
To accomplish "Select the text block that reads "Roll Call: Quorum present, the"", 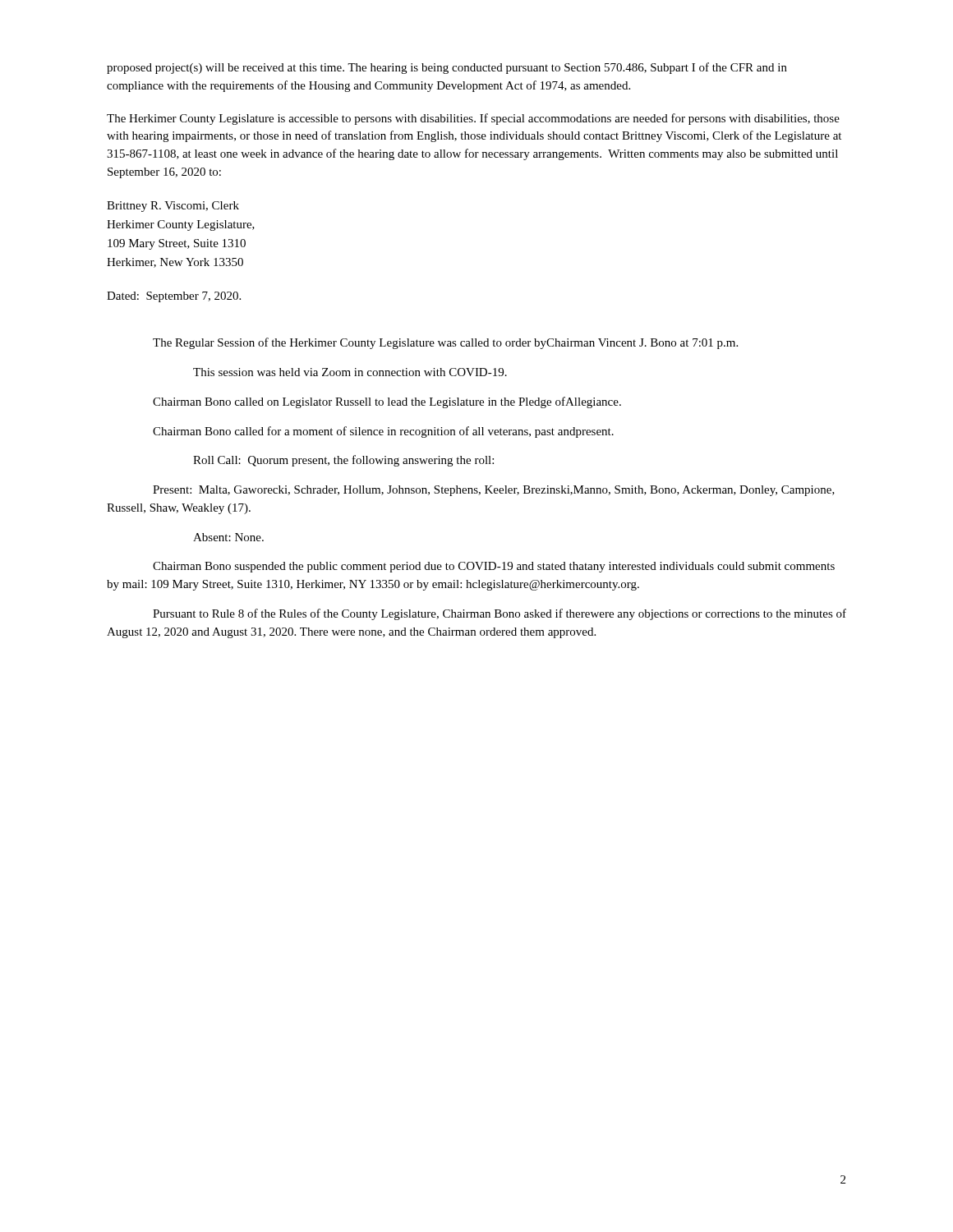I will pyautogui.click(x=344, y=460).
